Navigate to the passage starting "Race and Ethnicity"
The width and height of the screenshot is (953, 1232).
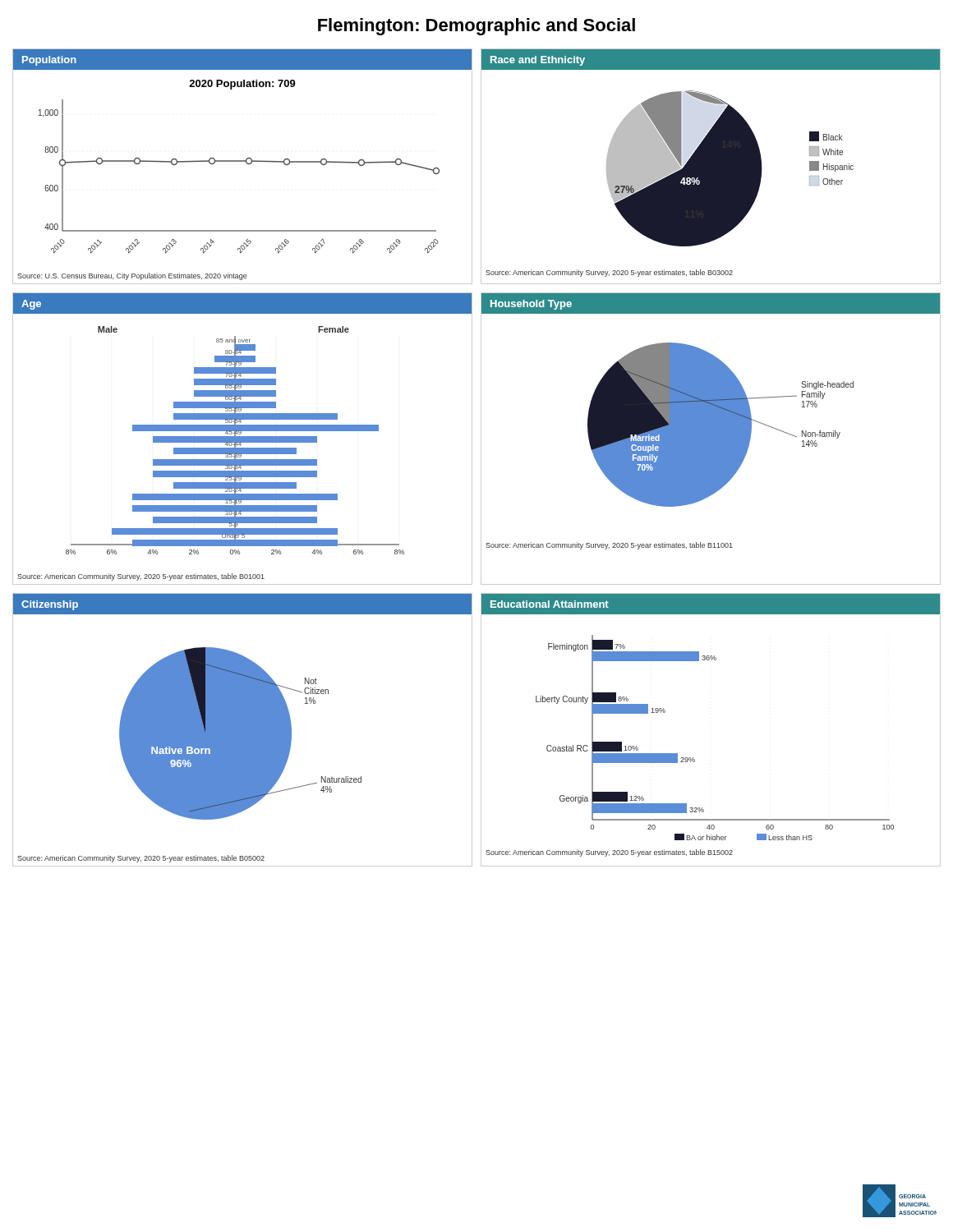click(x=537, y=60)
